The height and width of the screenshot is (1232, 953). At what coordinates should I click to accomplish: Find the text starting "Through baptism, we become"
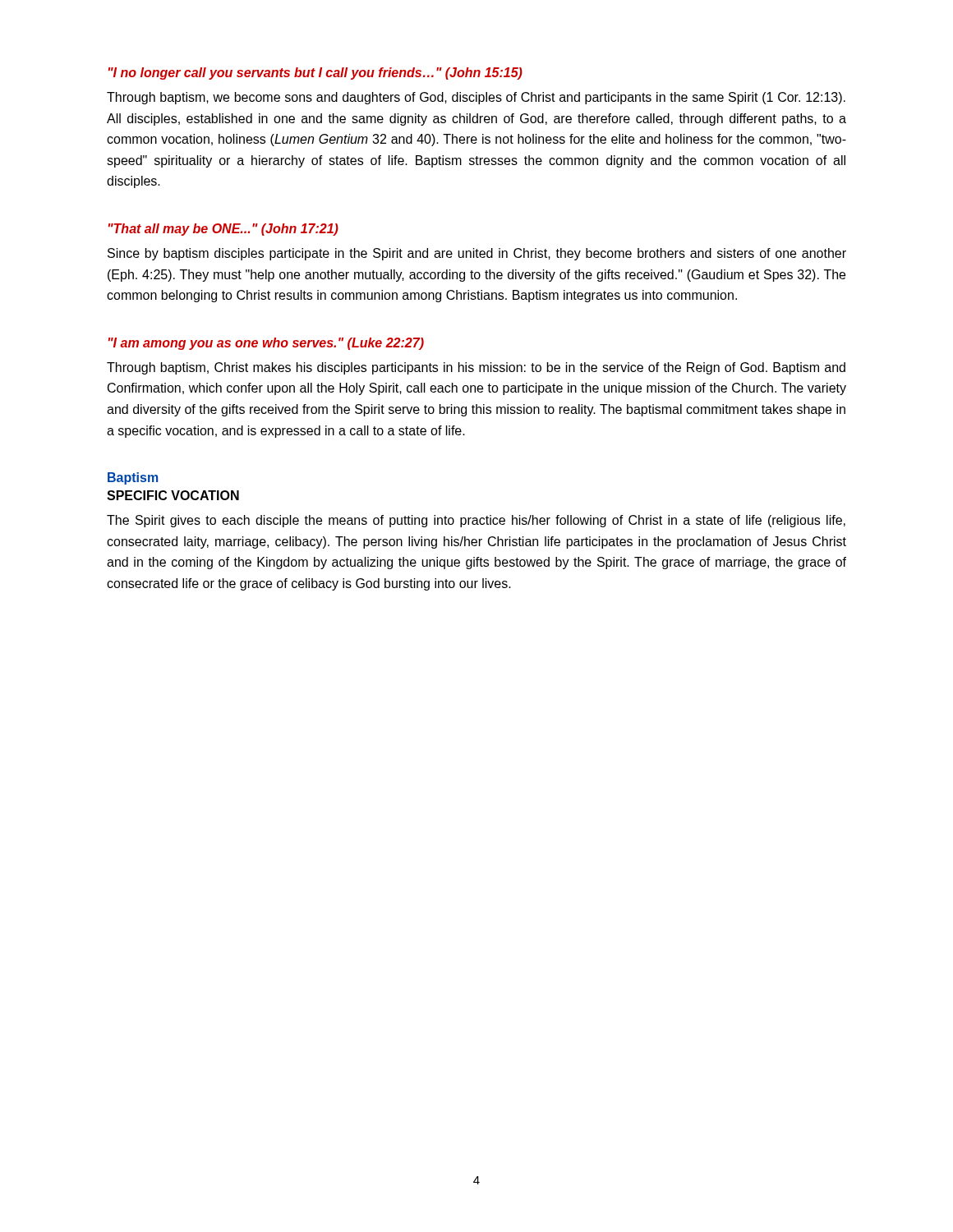point(476,139)
